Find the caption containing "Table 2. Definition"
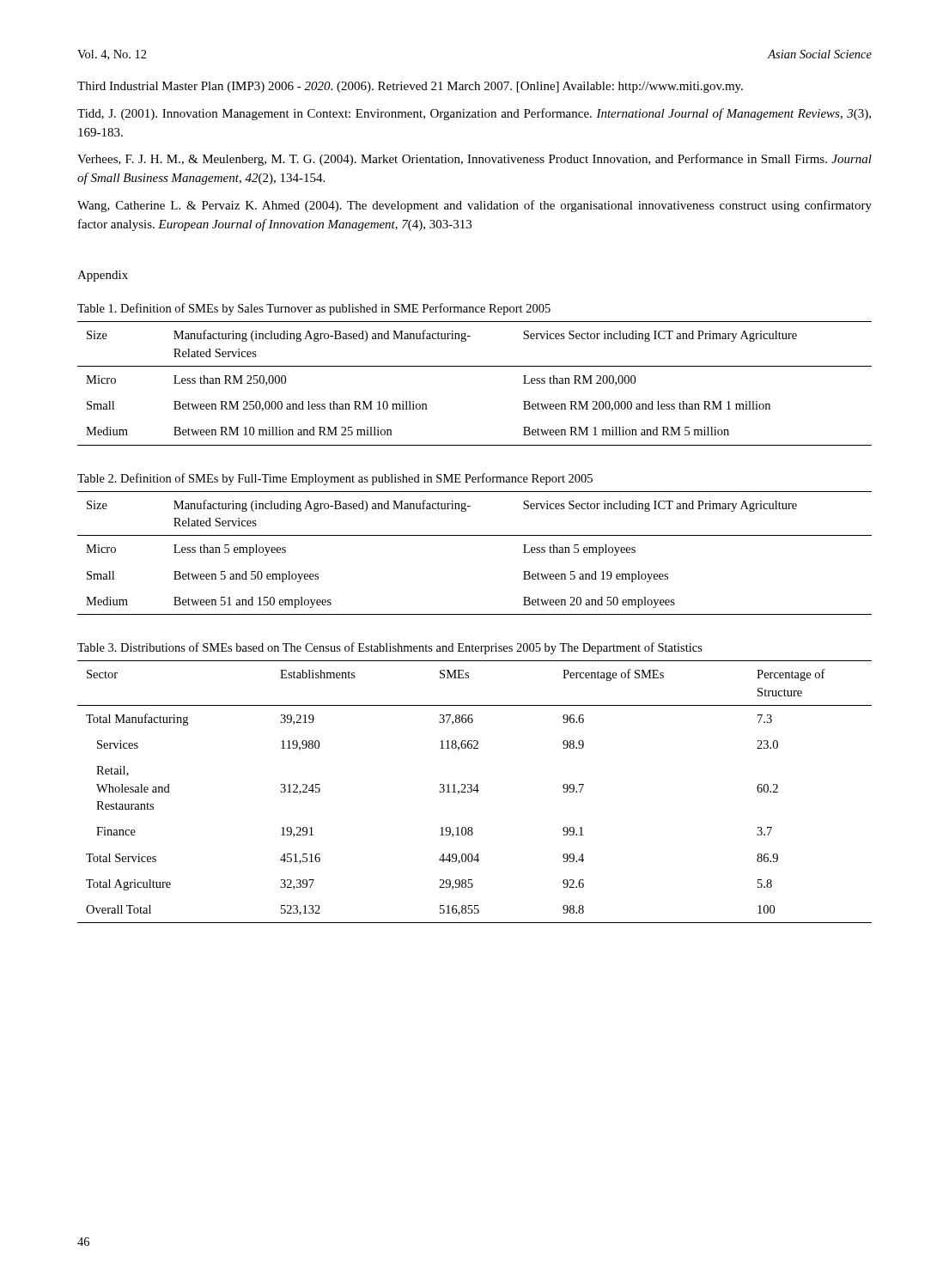This screenshot has height=1288, width=949. 335,478
